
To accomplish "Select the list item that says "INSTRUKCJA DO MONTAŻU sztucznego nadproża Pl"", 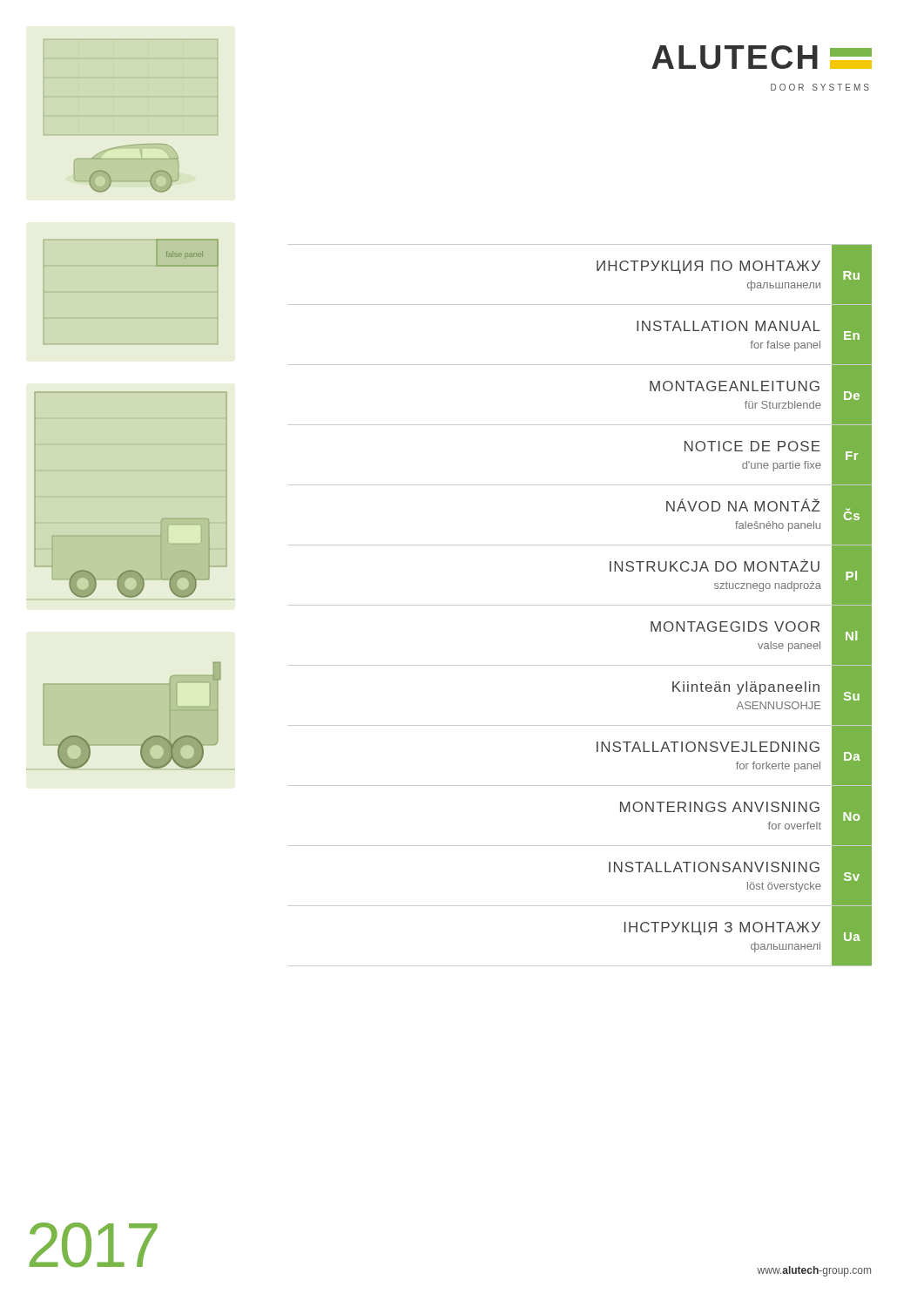I will coord(580,575).
